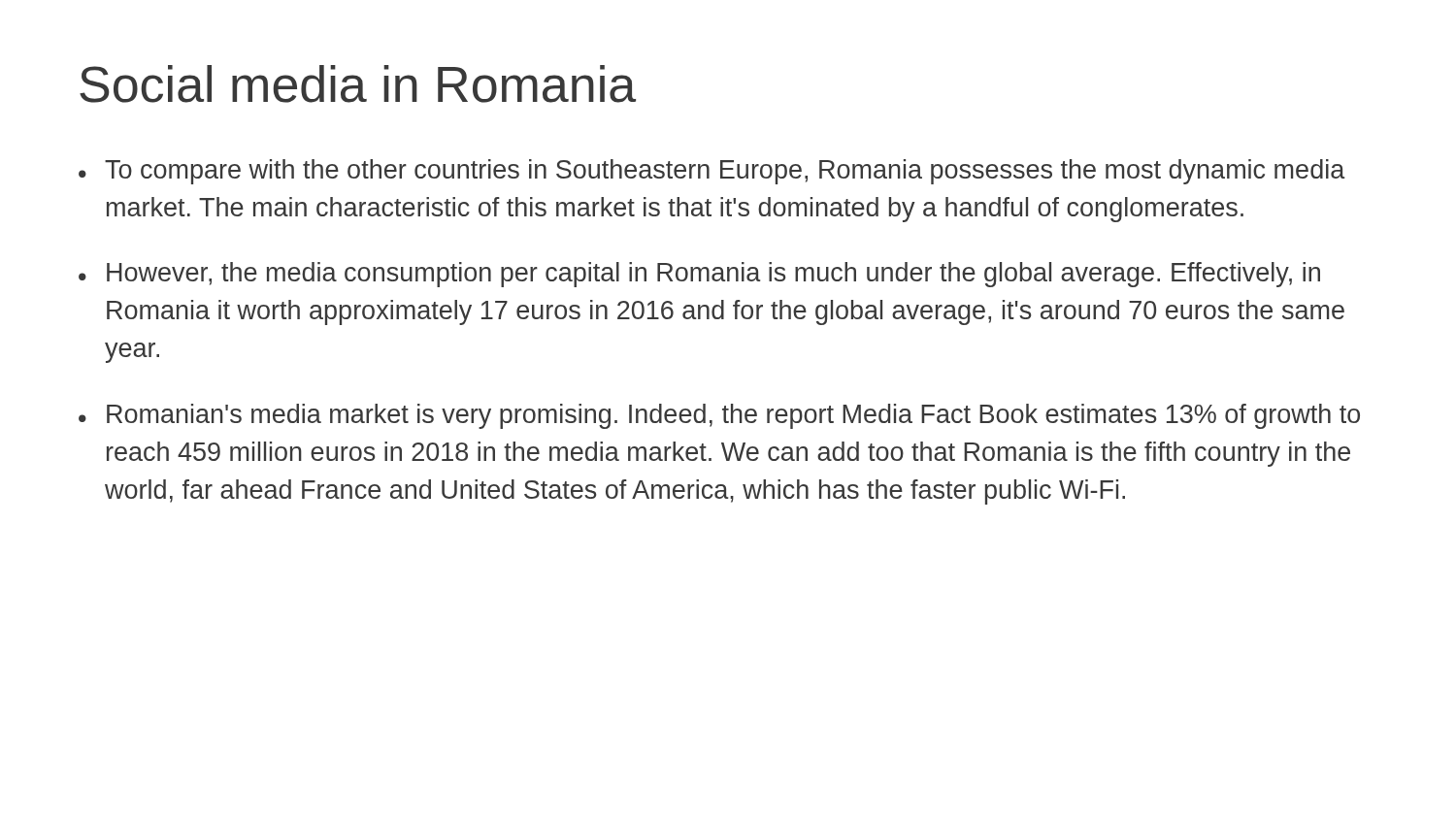The width and height of the screenshot is (1456, 819).
Task: Click on the passage starting "• However, the media"
Action: click(728, 311)
